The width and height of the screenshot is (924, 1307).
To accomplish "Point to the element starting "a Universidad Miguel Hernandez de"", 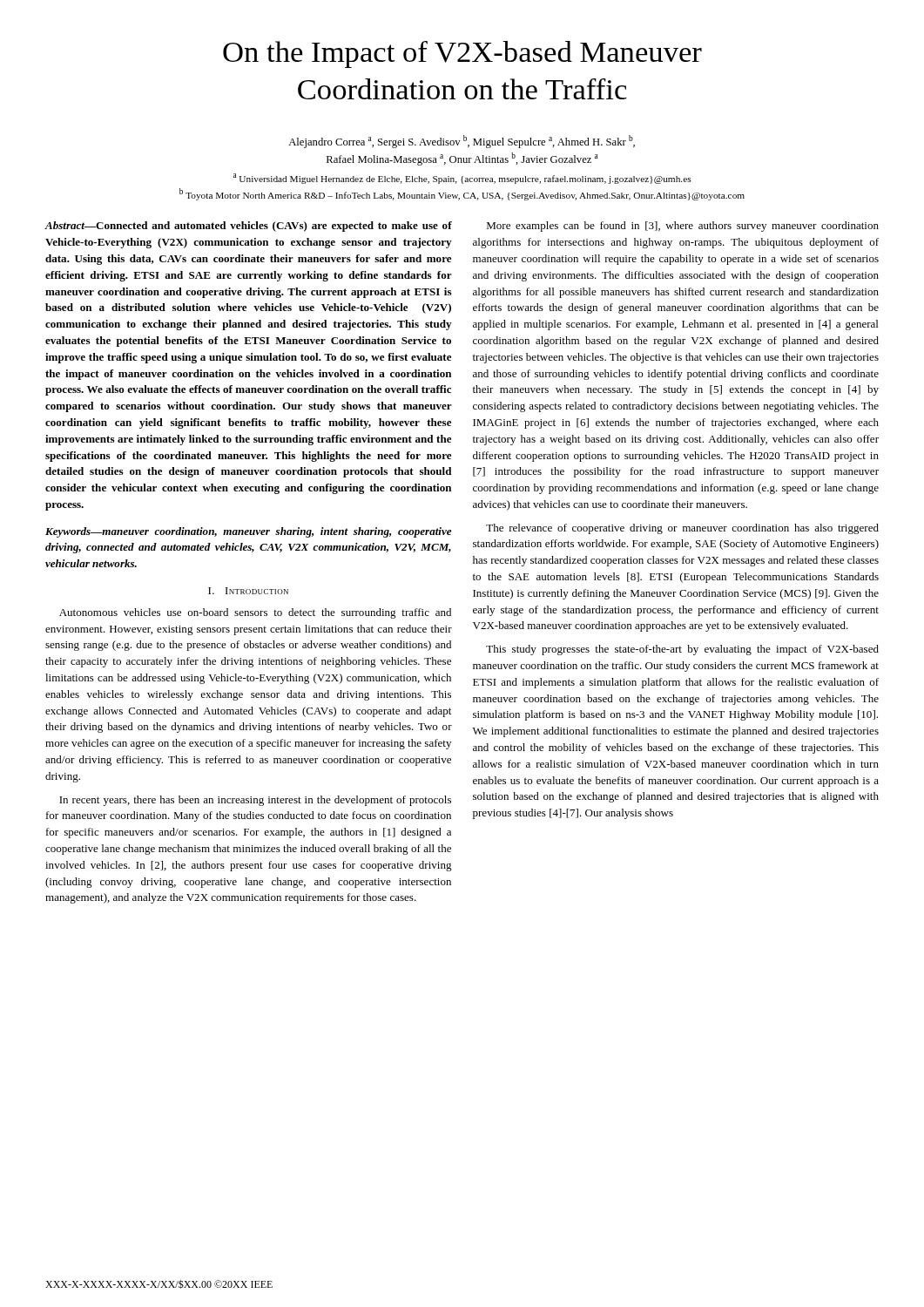I will pos(462,185).
